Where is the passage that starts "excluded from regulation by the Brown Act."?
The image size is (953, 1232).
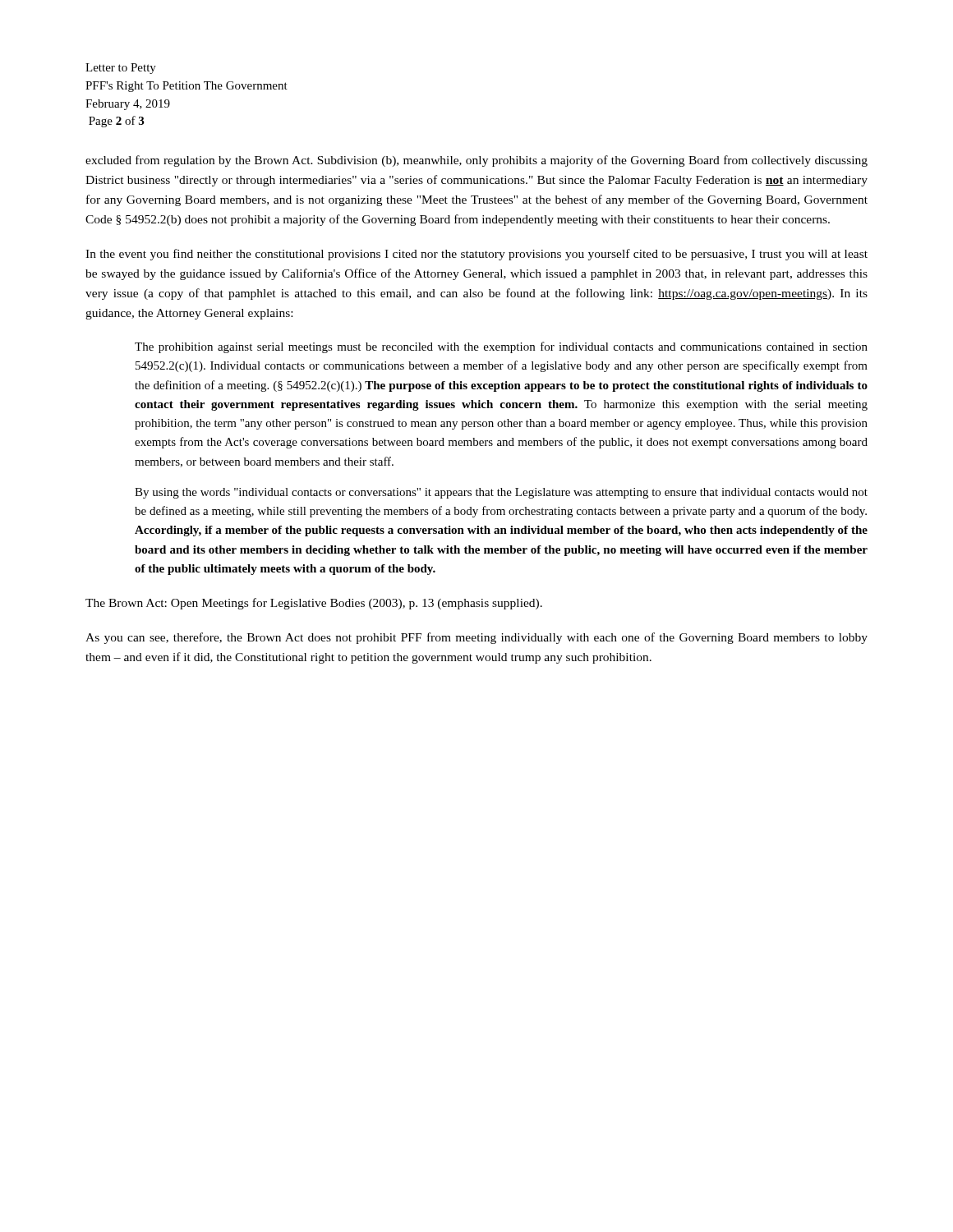(476, 189)
